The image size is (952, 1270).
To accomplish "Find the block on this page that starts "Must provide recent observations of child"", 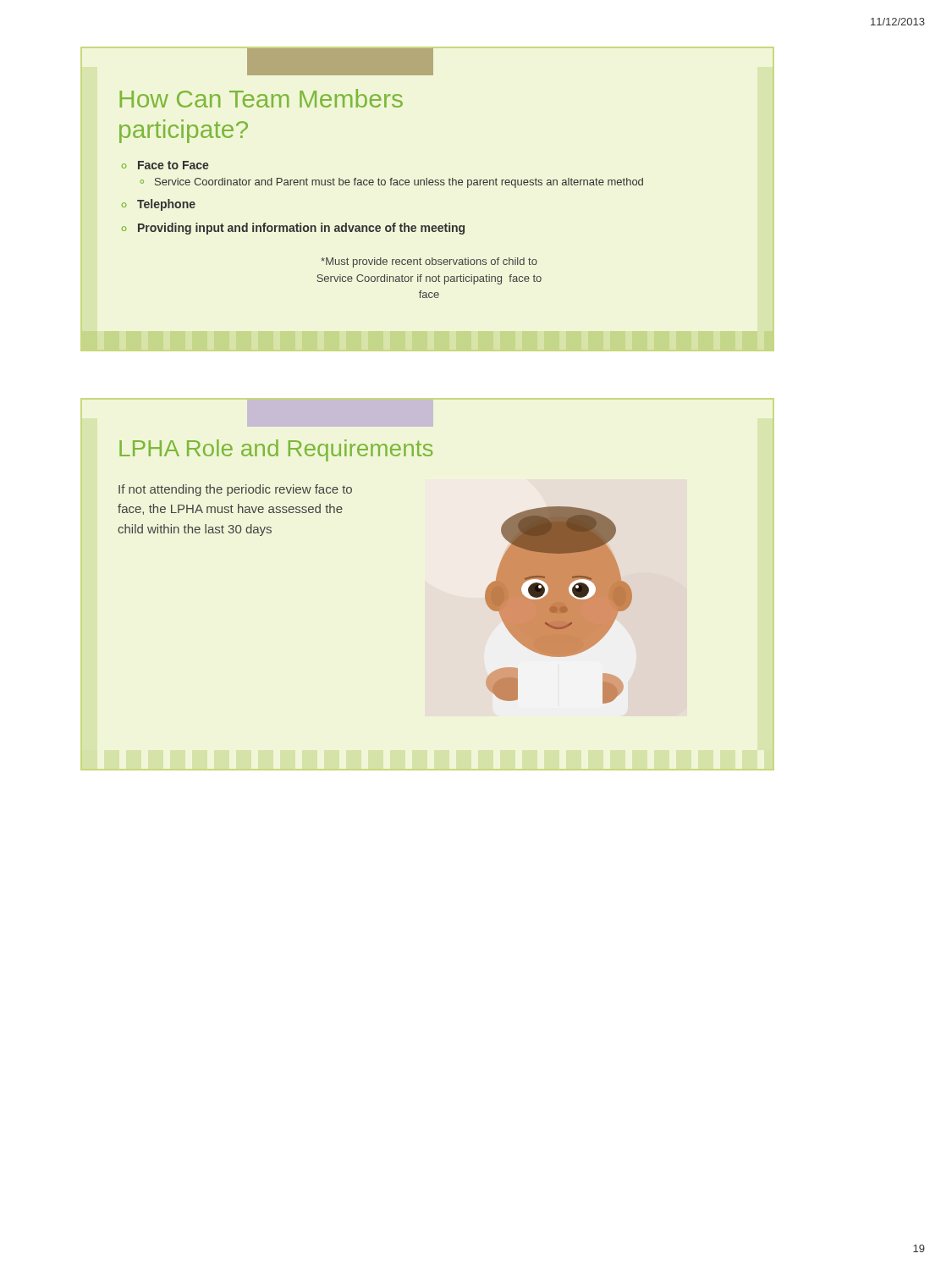I will pos(429,278).
